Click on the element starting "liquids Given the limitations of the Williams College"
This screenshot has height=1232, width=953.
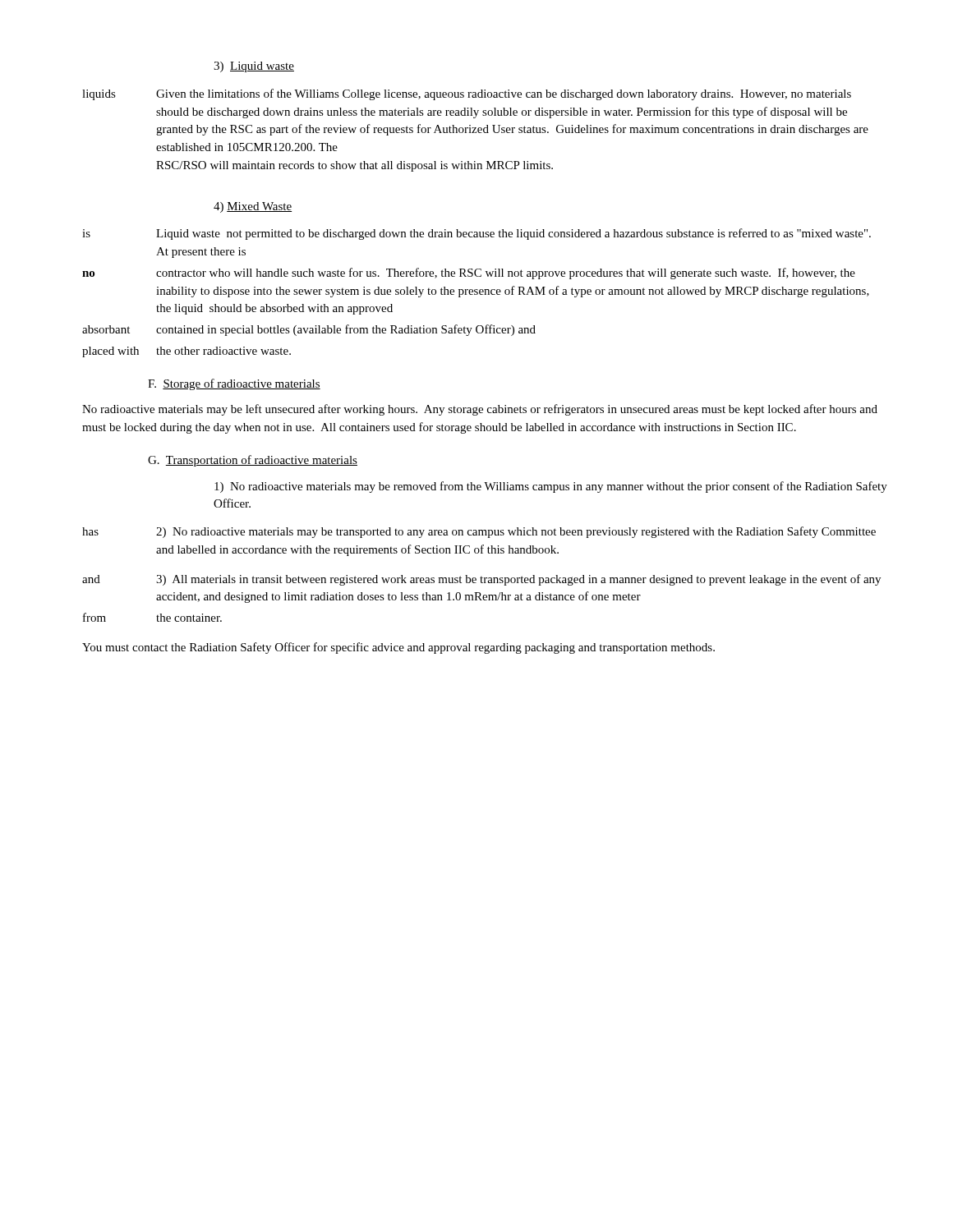tap(485, 130)
